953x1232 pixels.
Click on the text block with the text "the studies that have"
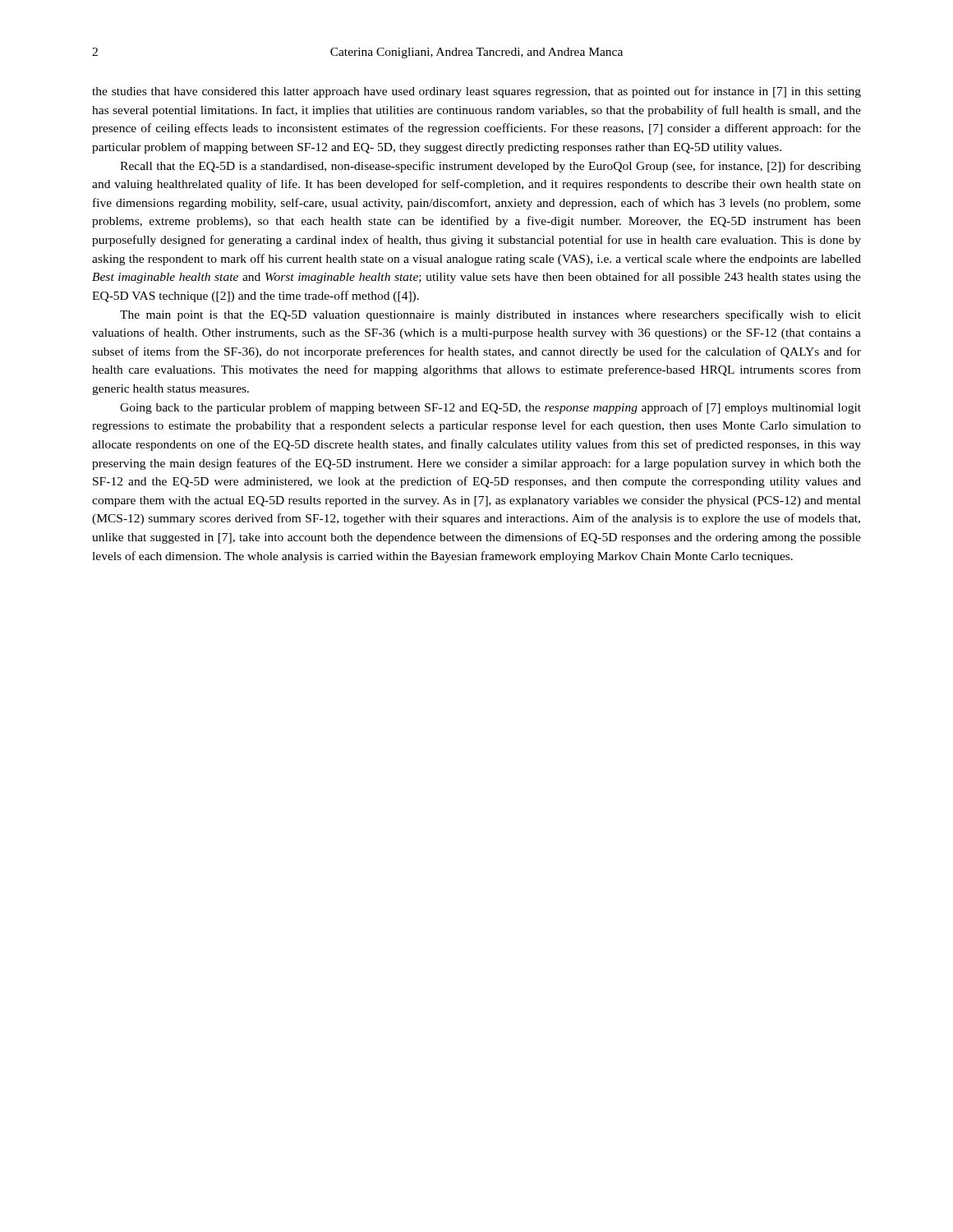click(476, 119)
